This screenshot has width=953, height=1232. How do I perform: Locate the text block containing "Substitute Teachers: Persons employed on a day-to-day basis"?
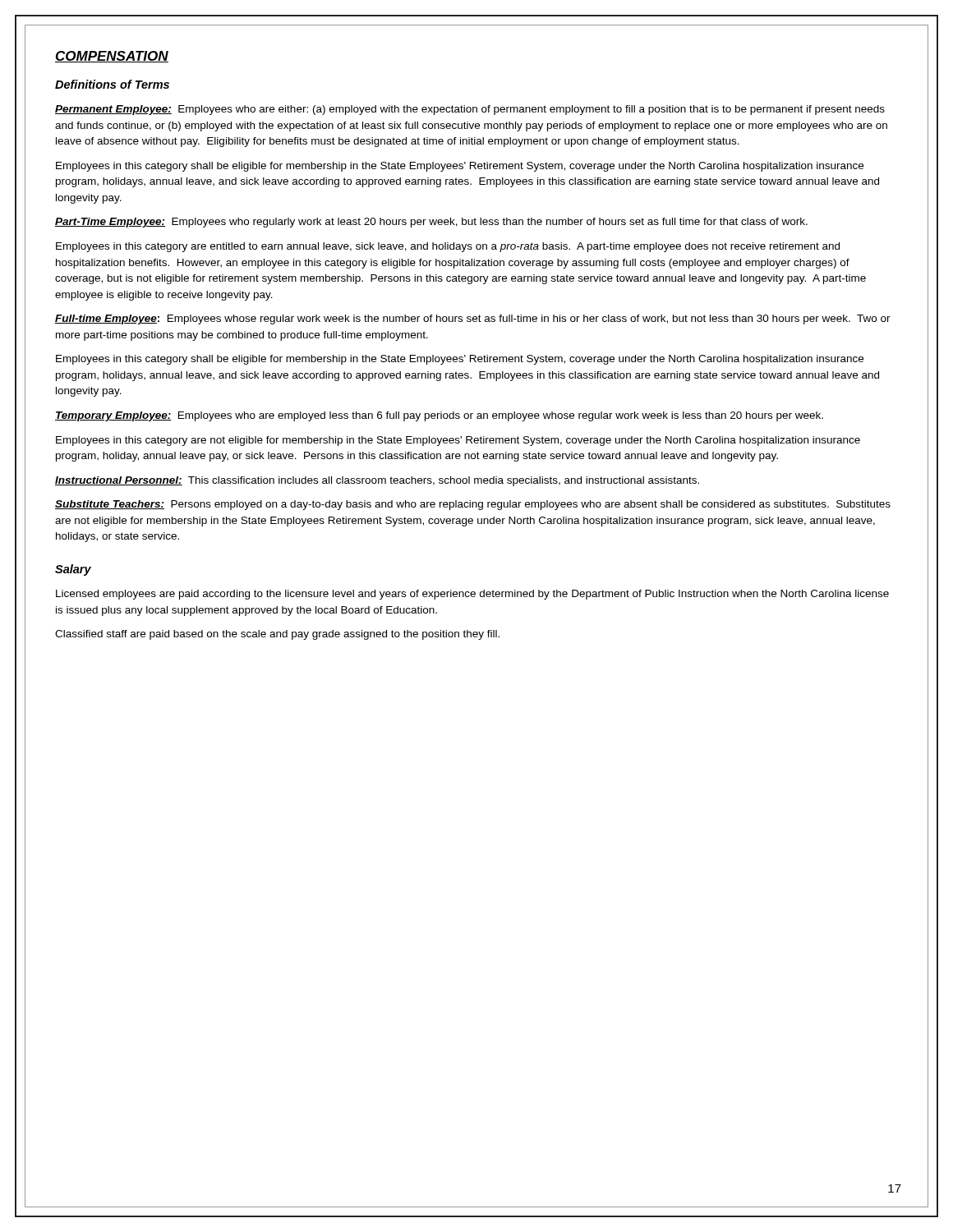pos(473,520)
